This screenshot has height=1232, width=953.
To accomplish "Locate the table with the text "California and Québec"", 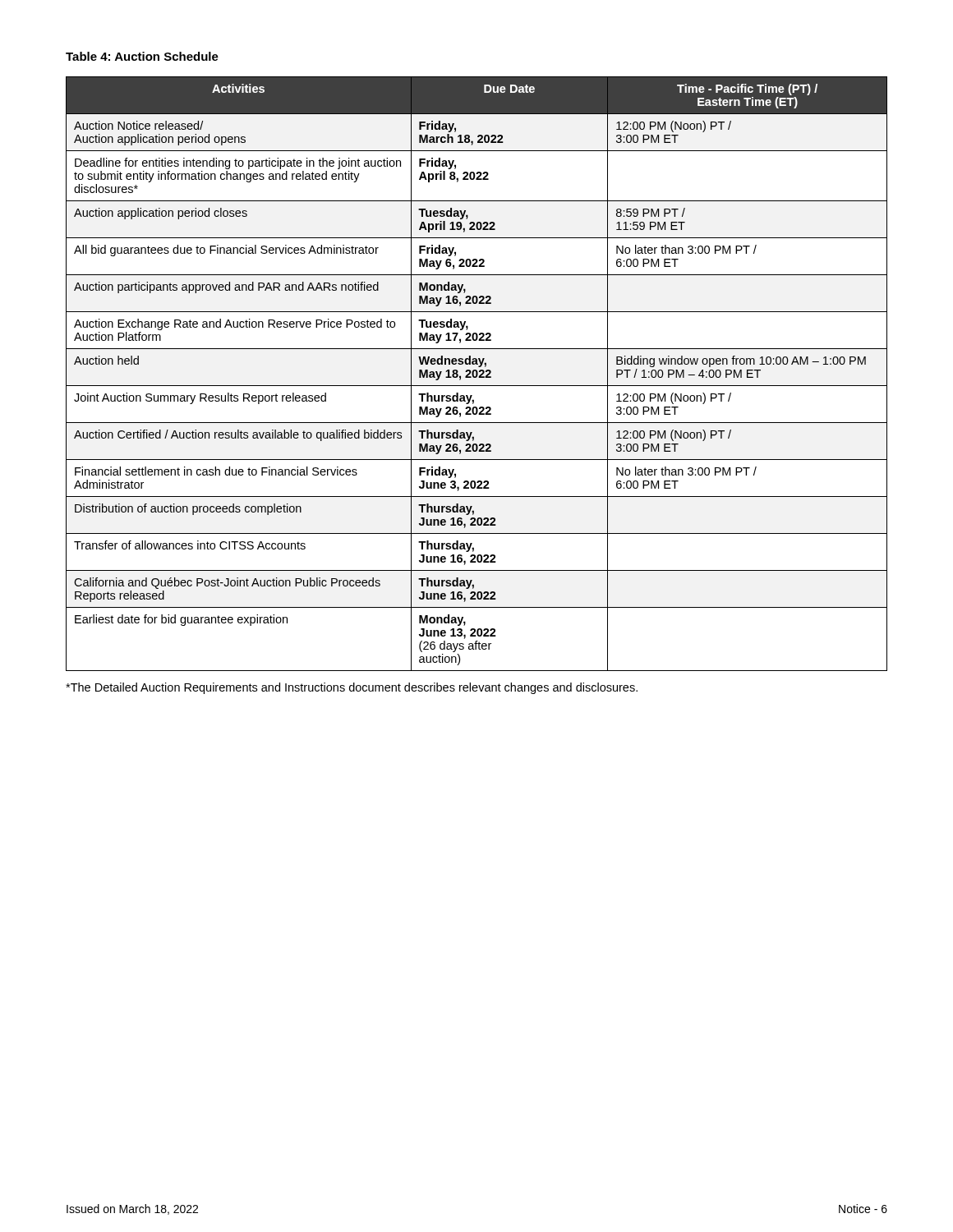I will 476,374.
